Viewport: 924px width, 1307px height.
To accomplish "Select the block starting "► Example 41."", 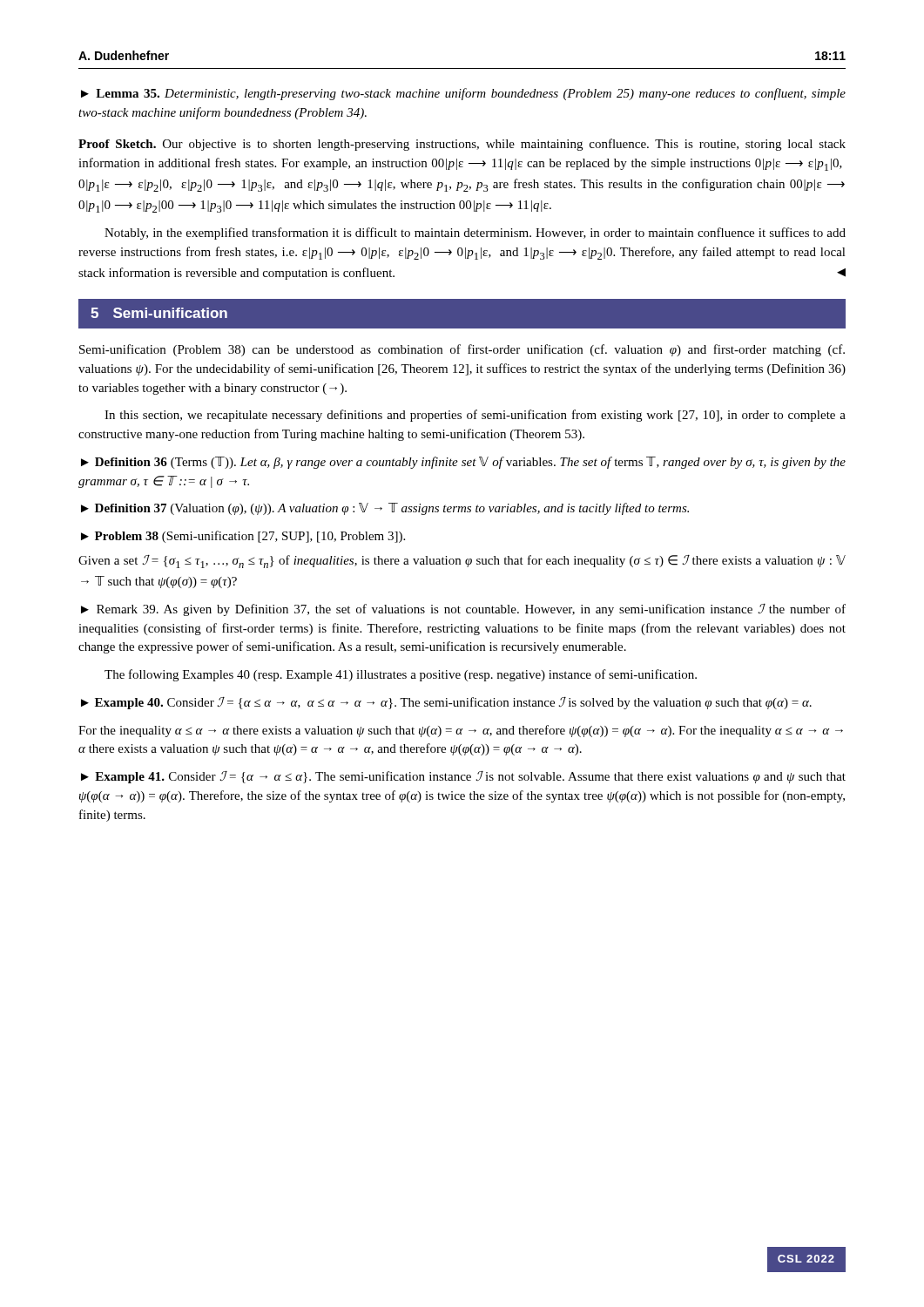I will pos(462,796).
